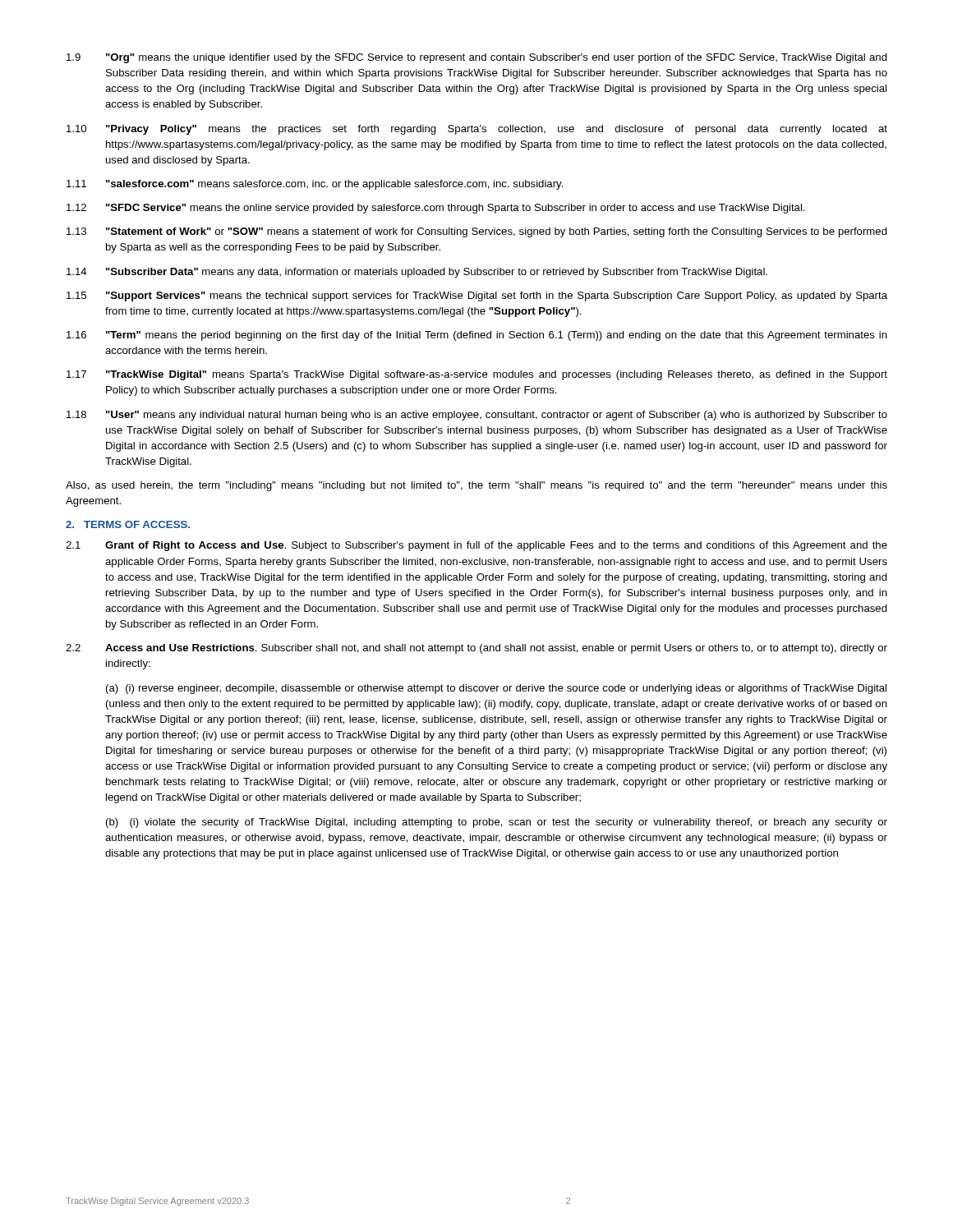953x1232 pixels.
Task: Find the text block with the text "16 "Term" means the period beginning on"
Action: tap(476, 343)
